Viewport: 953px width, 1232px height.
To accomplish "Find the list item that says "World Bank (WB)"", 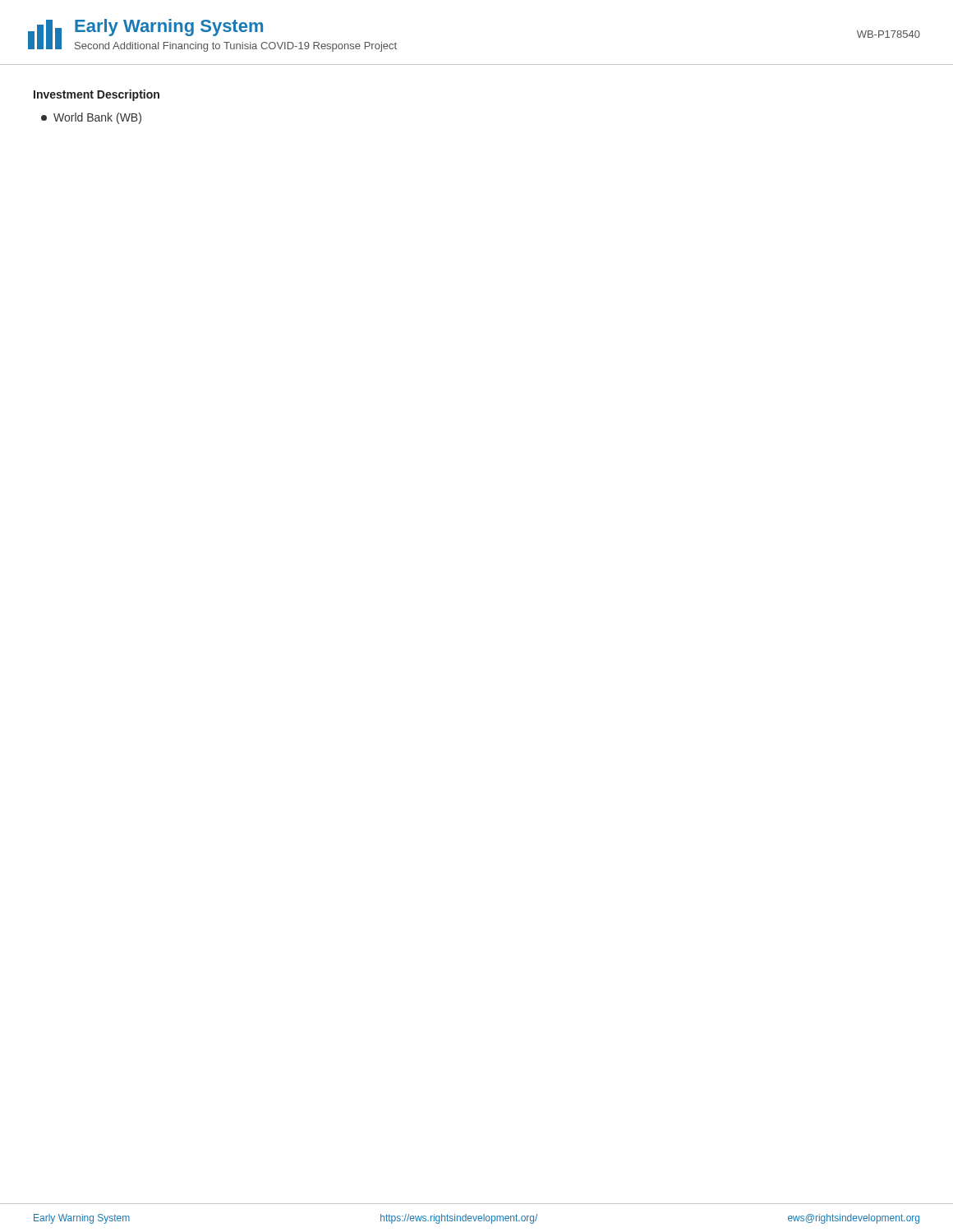I will 92,117.
